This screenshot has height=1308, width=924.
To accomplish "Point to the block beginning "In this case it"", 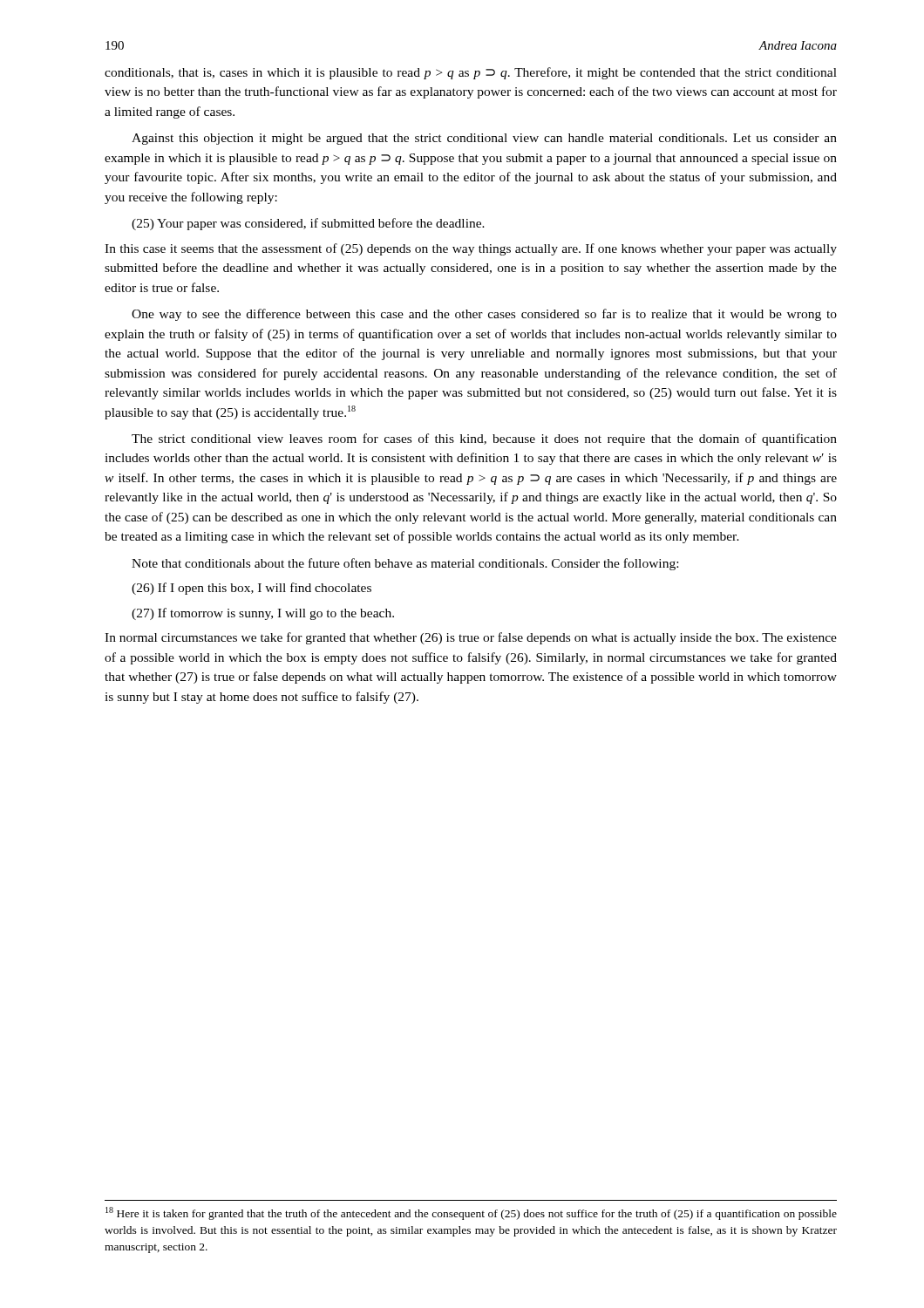I will click(471, 268).
